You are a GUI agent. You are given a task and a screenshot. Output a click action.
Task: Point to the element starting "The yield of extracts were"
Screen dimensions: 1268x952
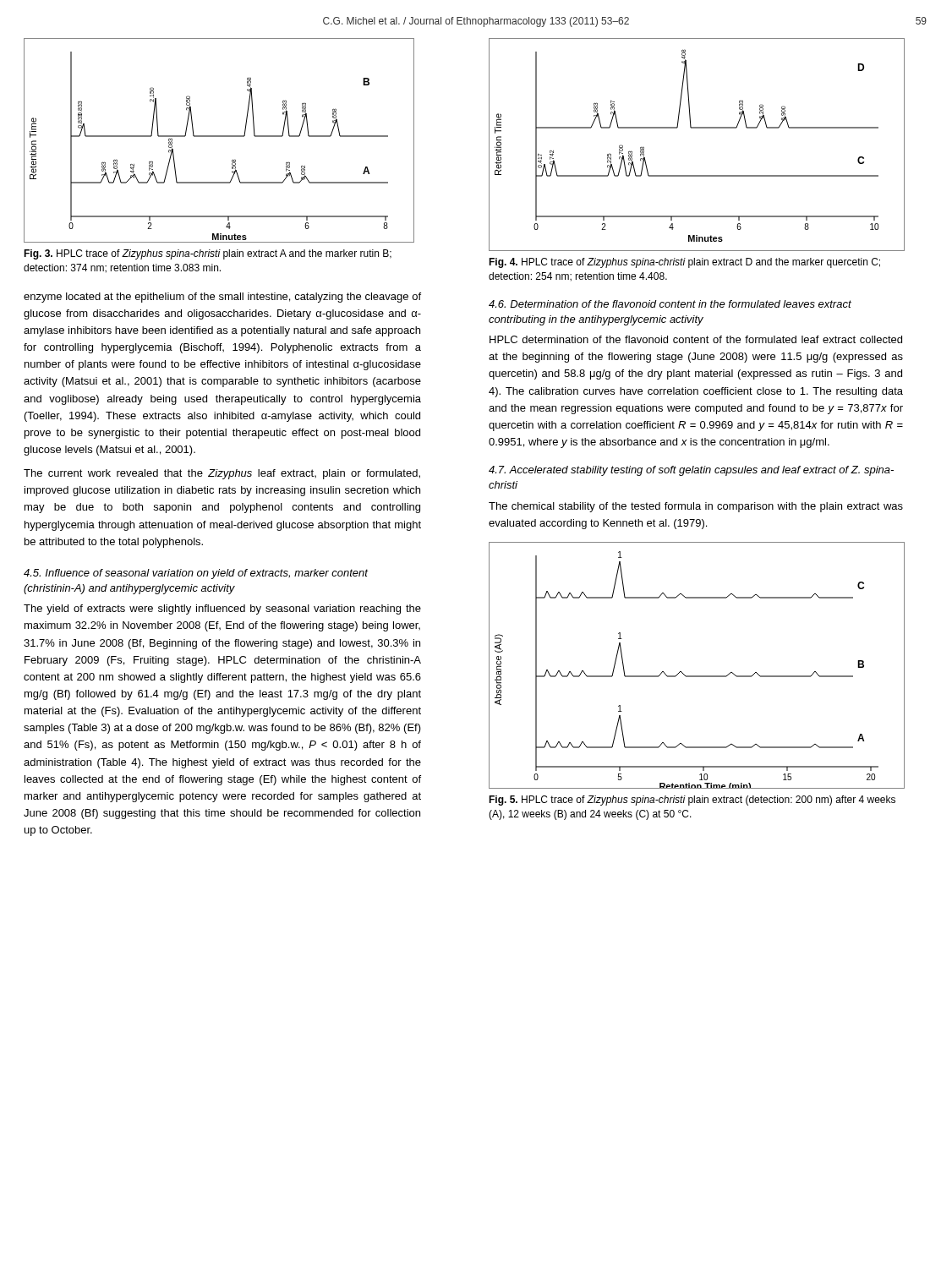(222, 719)
